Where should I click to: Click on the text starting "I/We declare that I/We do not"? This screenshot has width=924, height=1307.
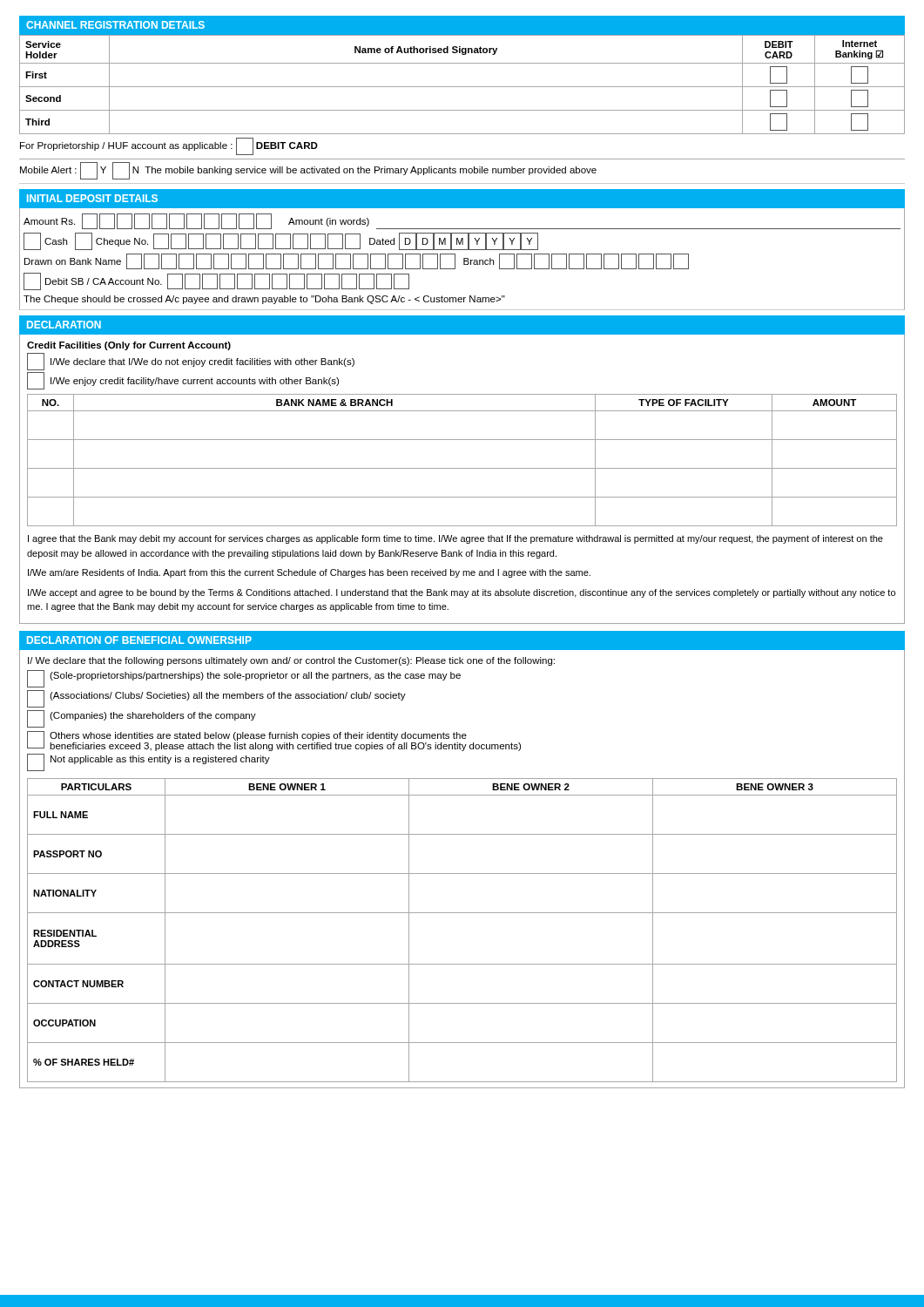pyautogui.click(x=191, y=362)
